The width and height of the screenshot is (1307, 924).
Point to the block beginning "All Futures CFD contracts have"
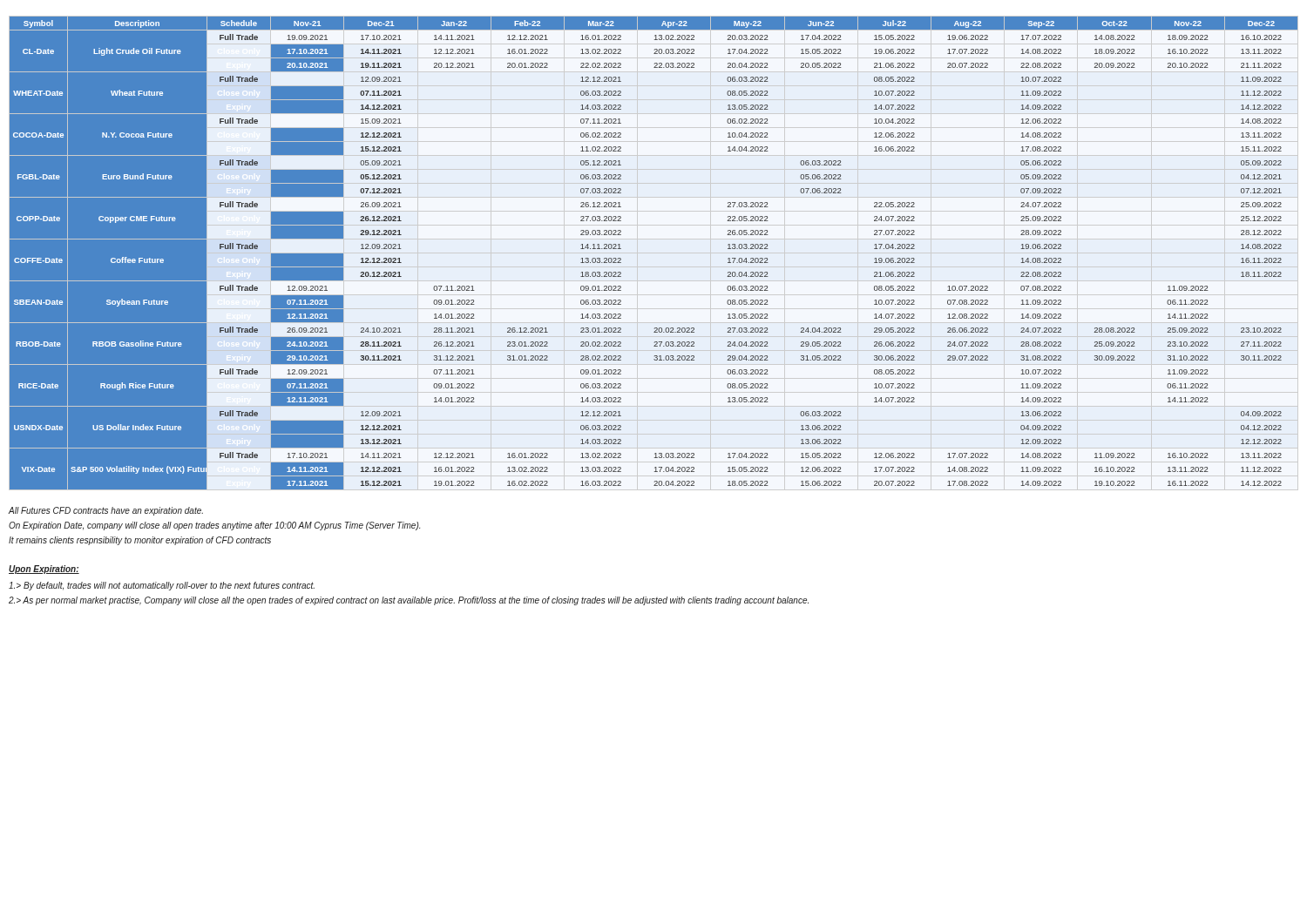click(106, 511)
